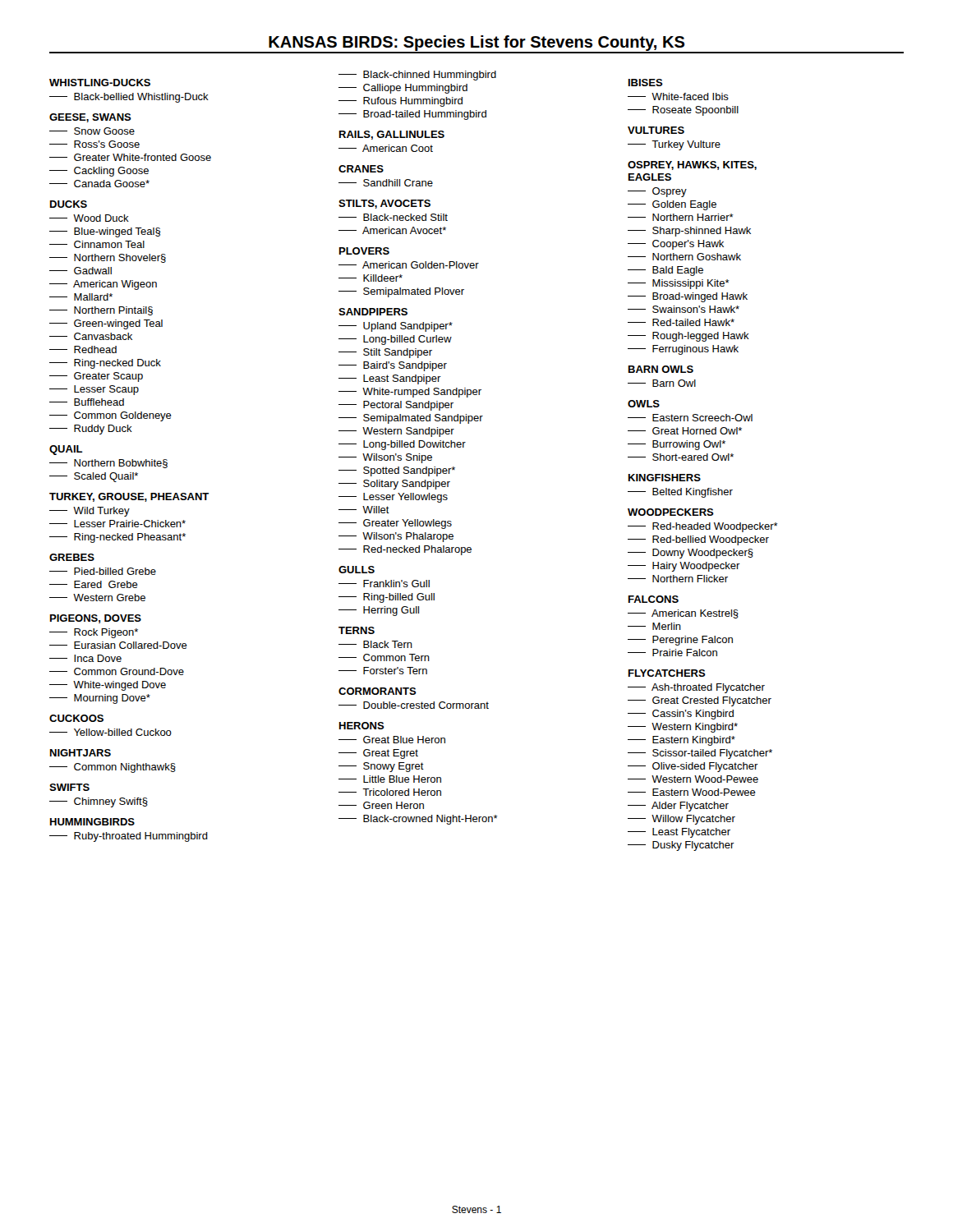The width and height of the screenshot is (953, 1232).
Task: Click on the region starting "Wilson's Phalarope"
Action: click(396, 536)
